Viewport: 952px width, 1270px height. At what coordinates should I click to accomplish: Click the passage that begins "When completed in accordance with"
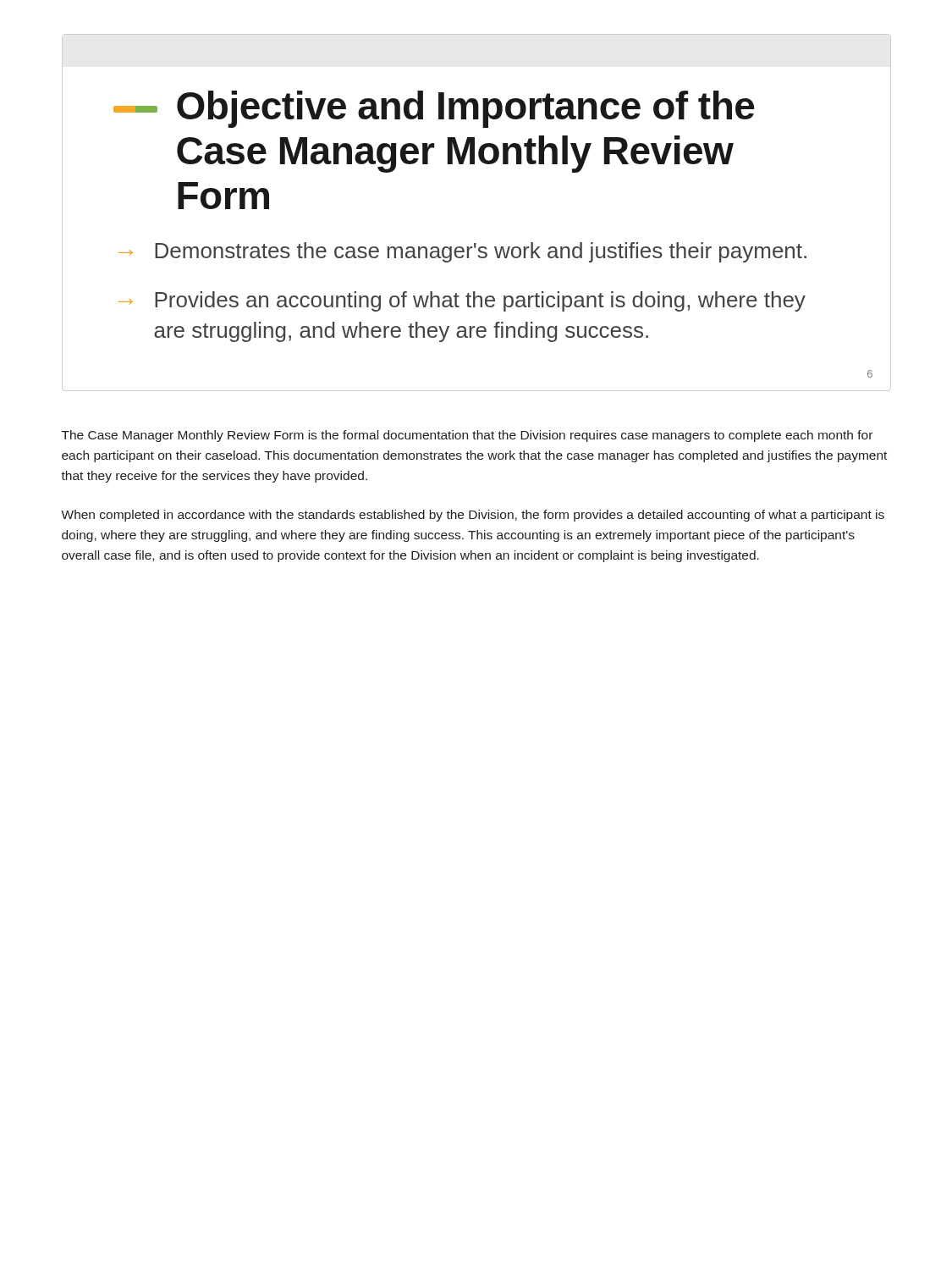click(473, 535)
